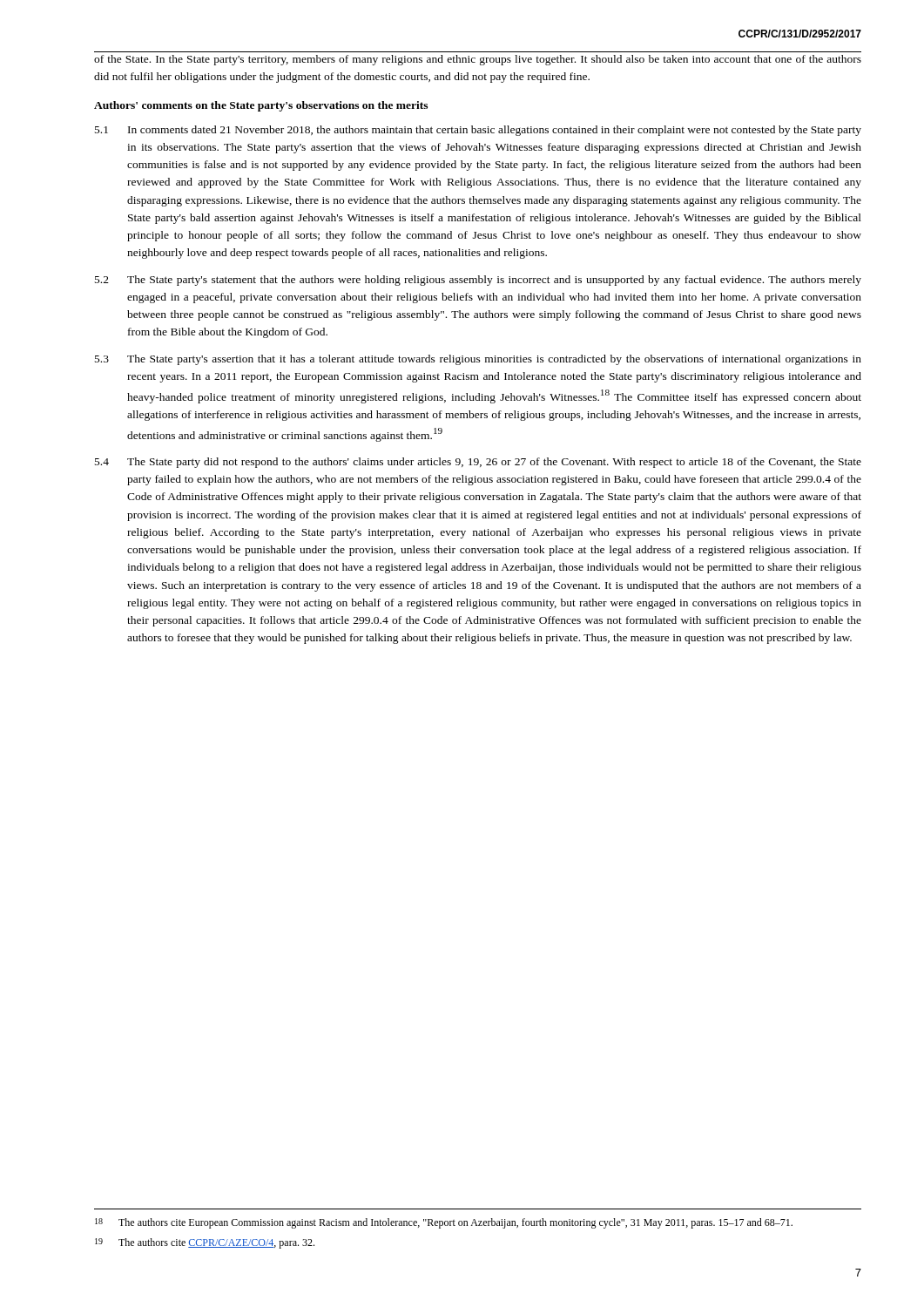Click on the text block containing "2 The State party's statement that"

pos(478,306)
